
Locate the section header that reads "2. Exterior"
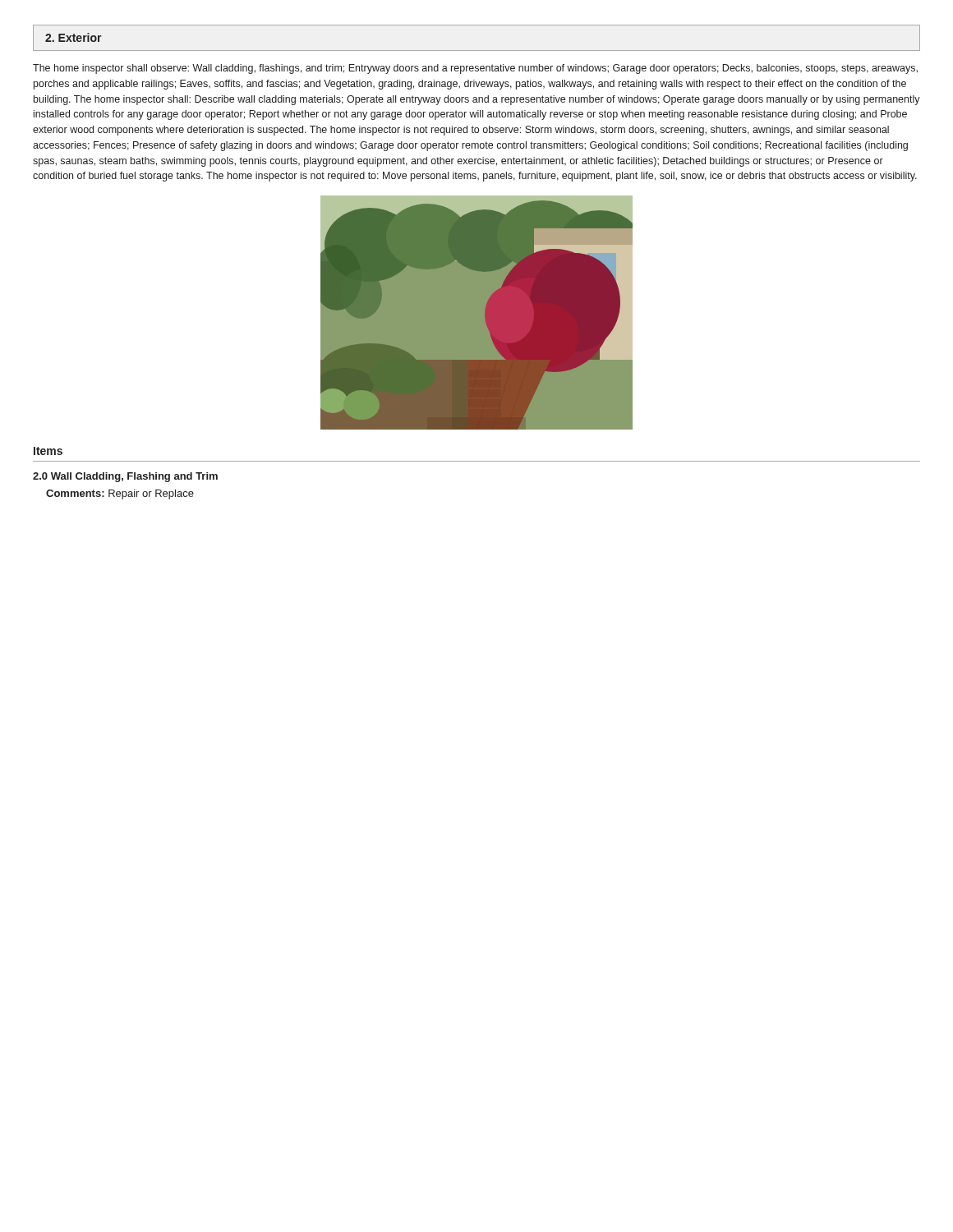[x=73, y=38]
